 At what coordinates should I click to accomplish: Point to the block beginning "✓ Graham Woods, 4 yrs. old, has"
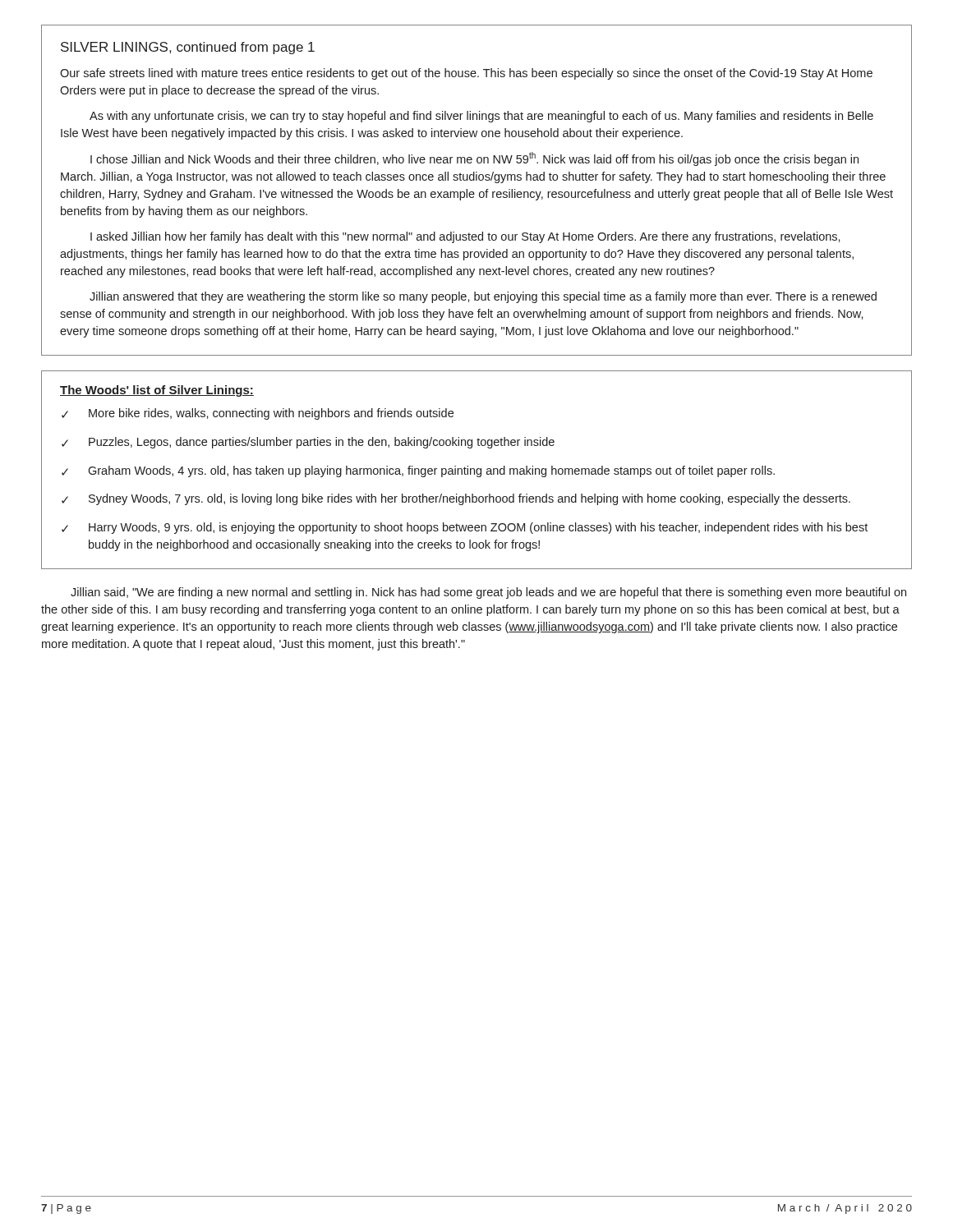click(x=476, y=471)
